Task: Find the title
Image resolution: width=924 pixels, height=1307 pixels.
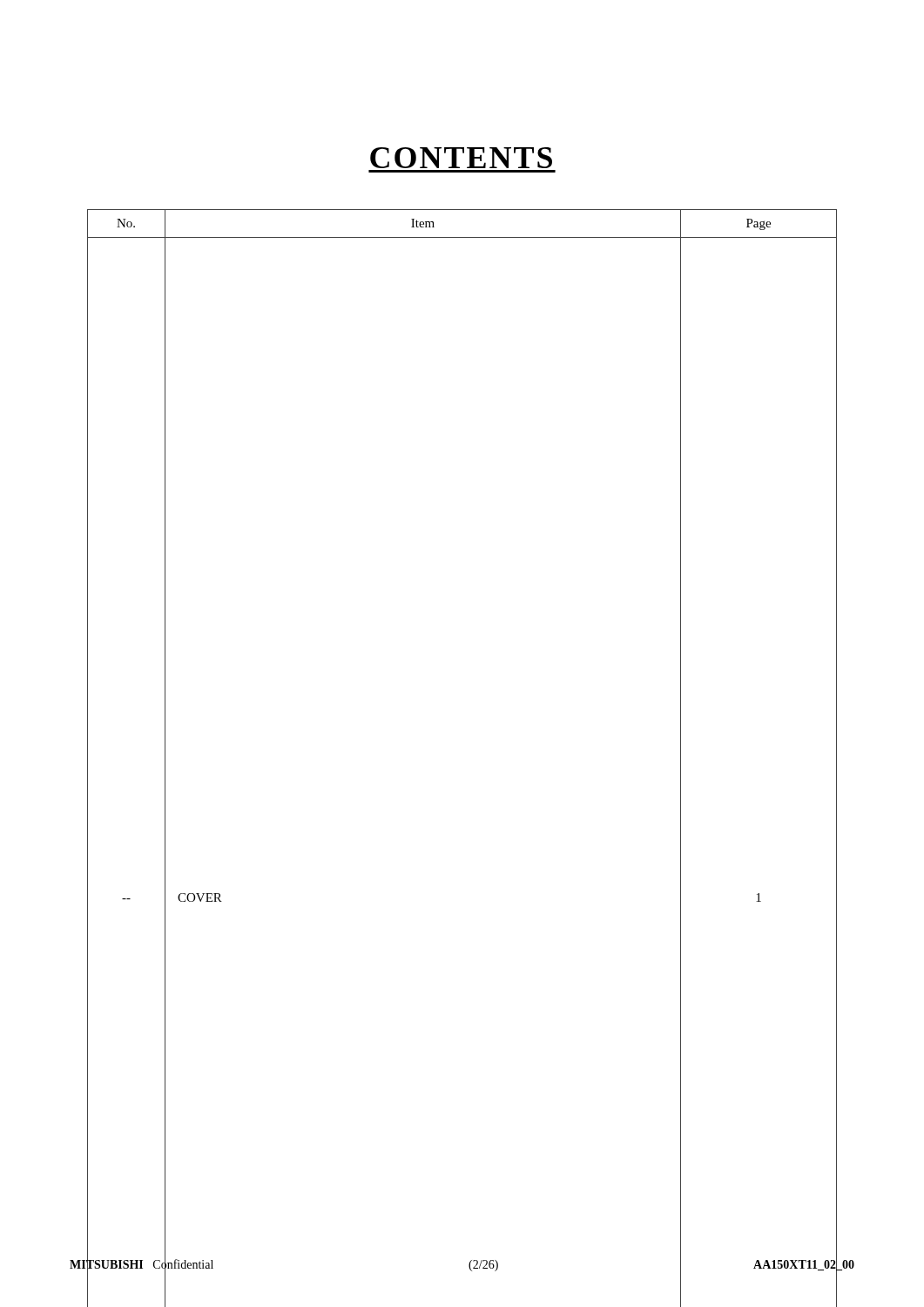Action: [x=462, y=158]
